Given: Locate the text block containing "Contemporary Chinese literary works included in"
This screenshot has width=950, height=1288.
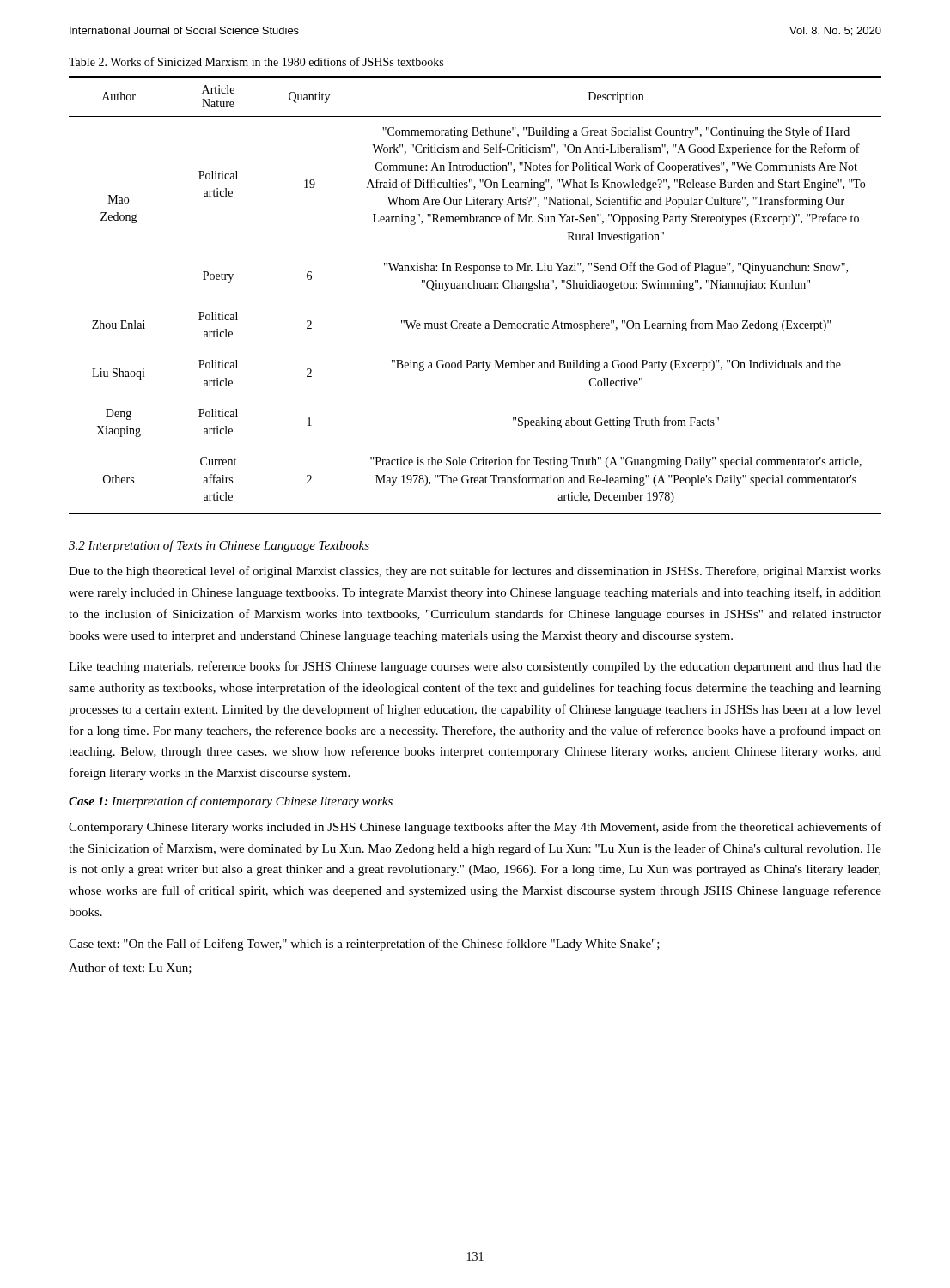Looking at the screenshot, I should click(x=475, y=869).
